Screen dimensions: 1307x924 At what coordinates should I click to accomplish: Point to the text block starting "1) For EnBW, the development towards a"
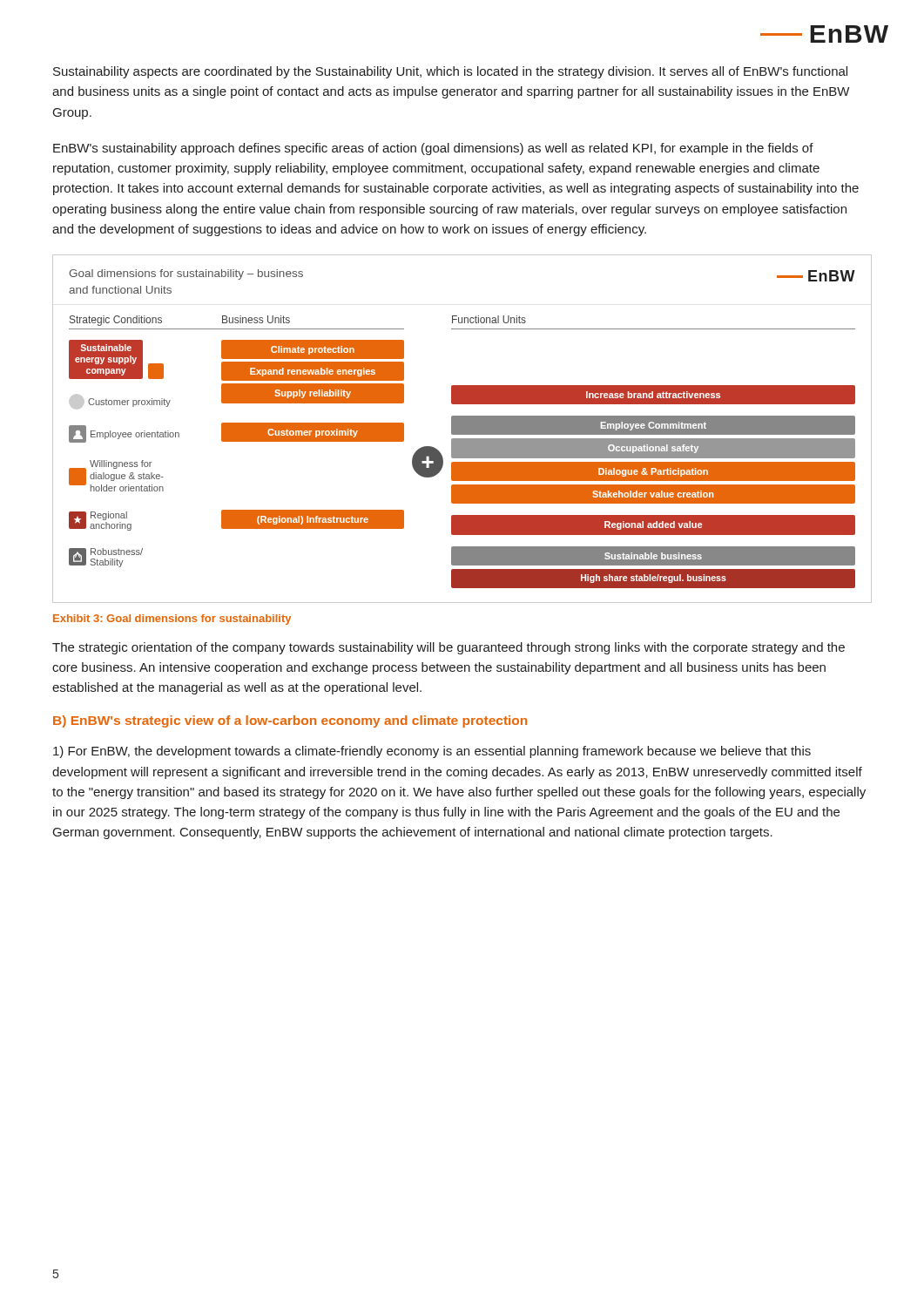tap(459, 791)
